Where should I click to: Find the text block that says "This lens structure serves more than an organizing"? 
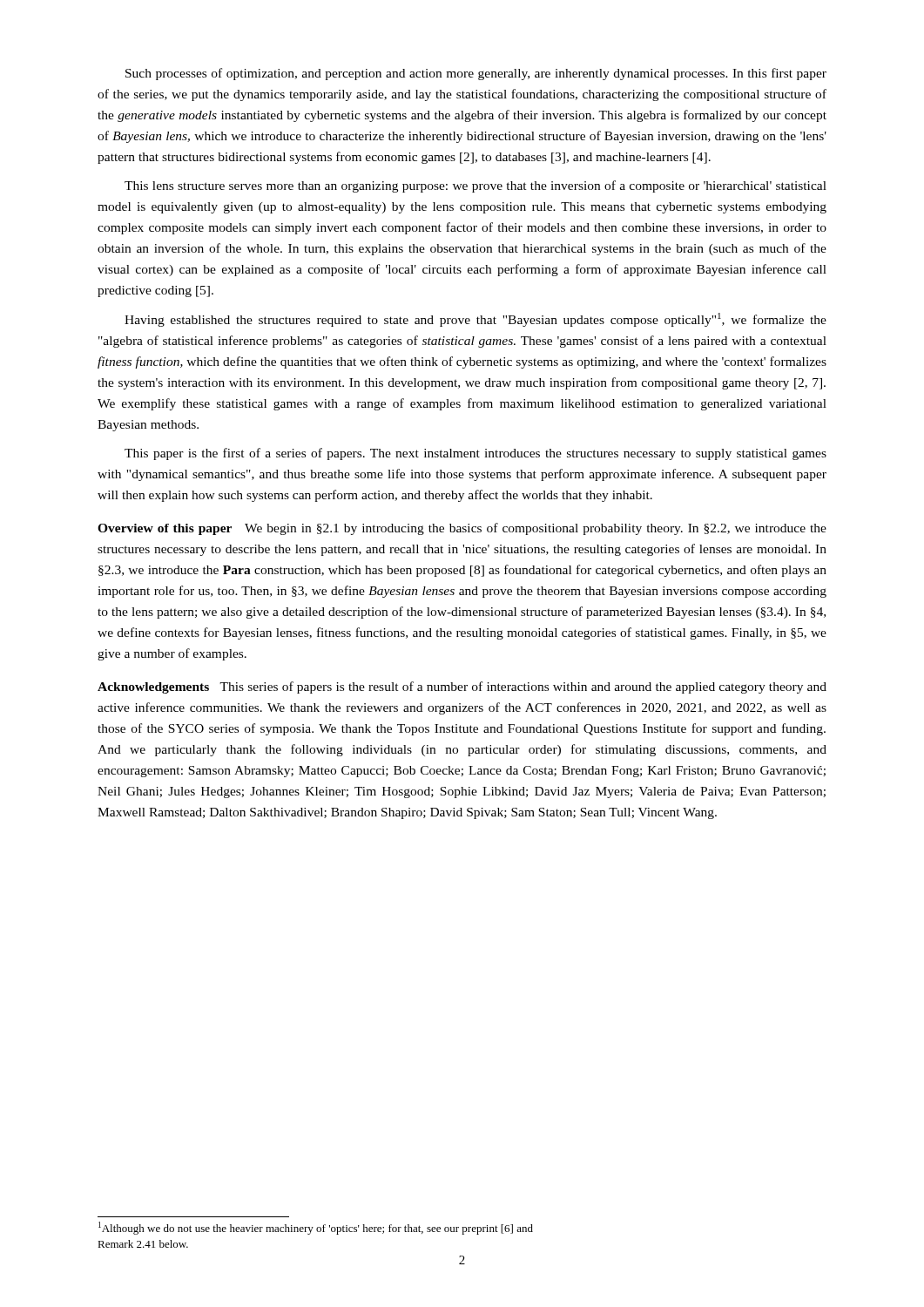(462, 238)
